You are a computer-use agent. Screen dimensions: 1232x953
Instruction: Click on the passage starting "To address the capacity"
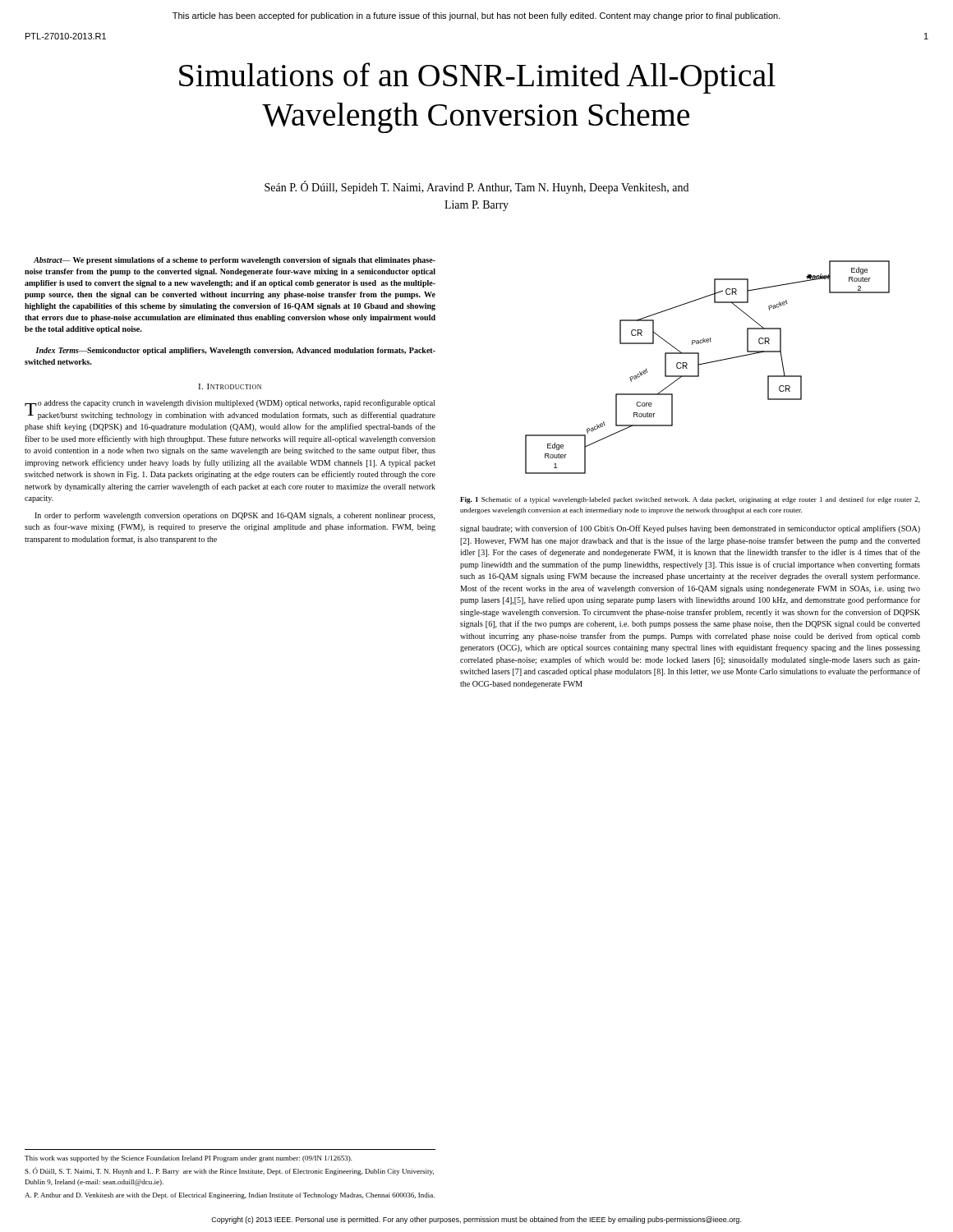[230, 471]
